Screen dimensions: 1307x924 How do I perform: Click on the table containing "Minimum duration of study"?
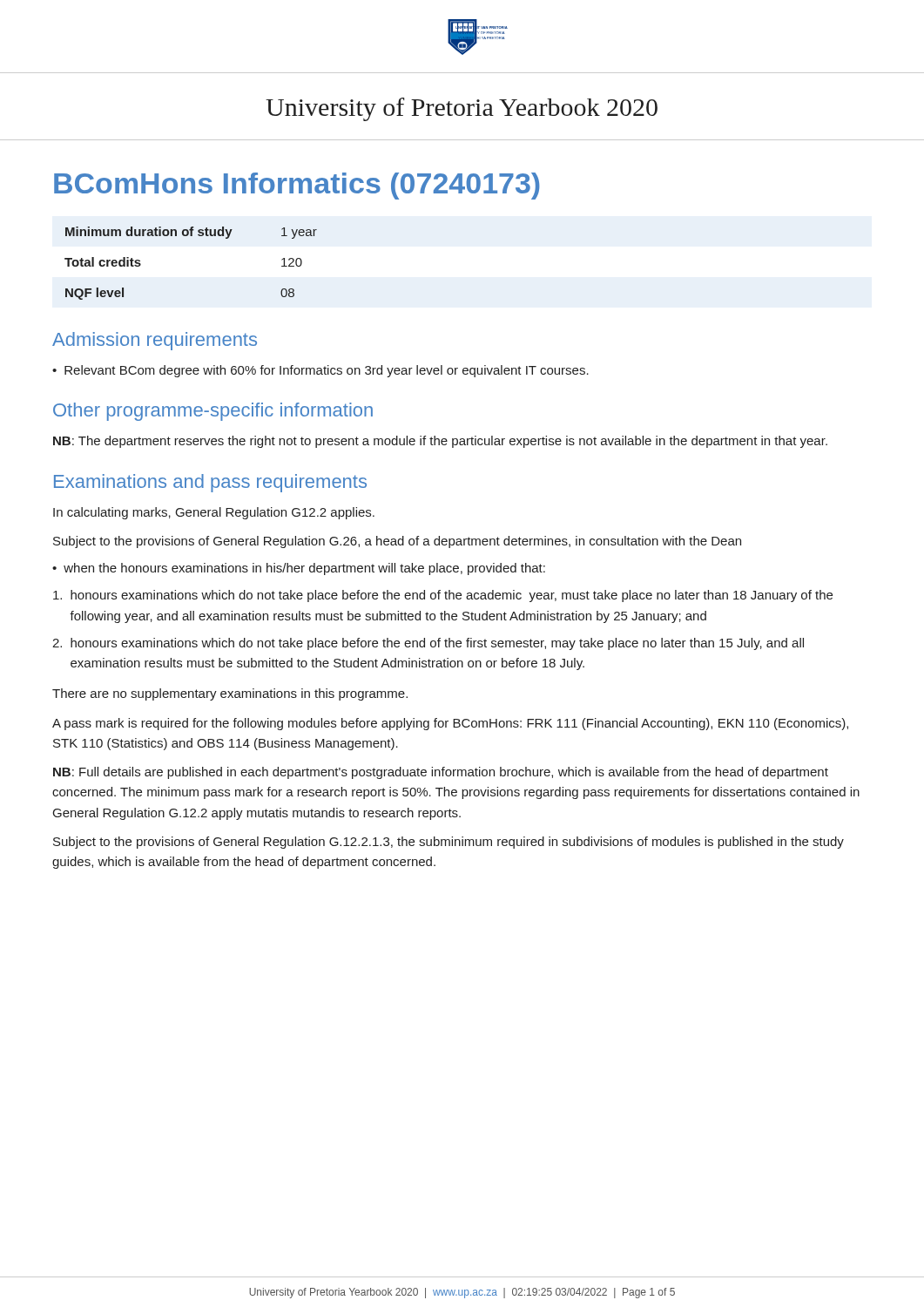(462, 262)
